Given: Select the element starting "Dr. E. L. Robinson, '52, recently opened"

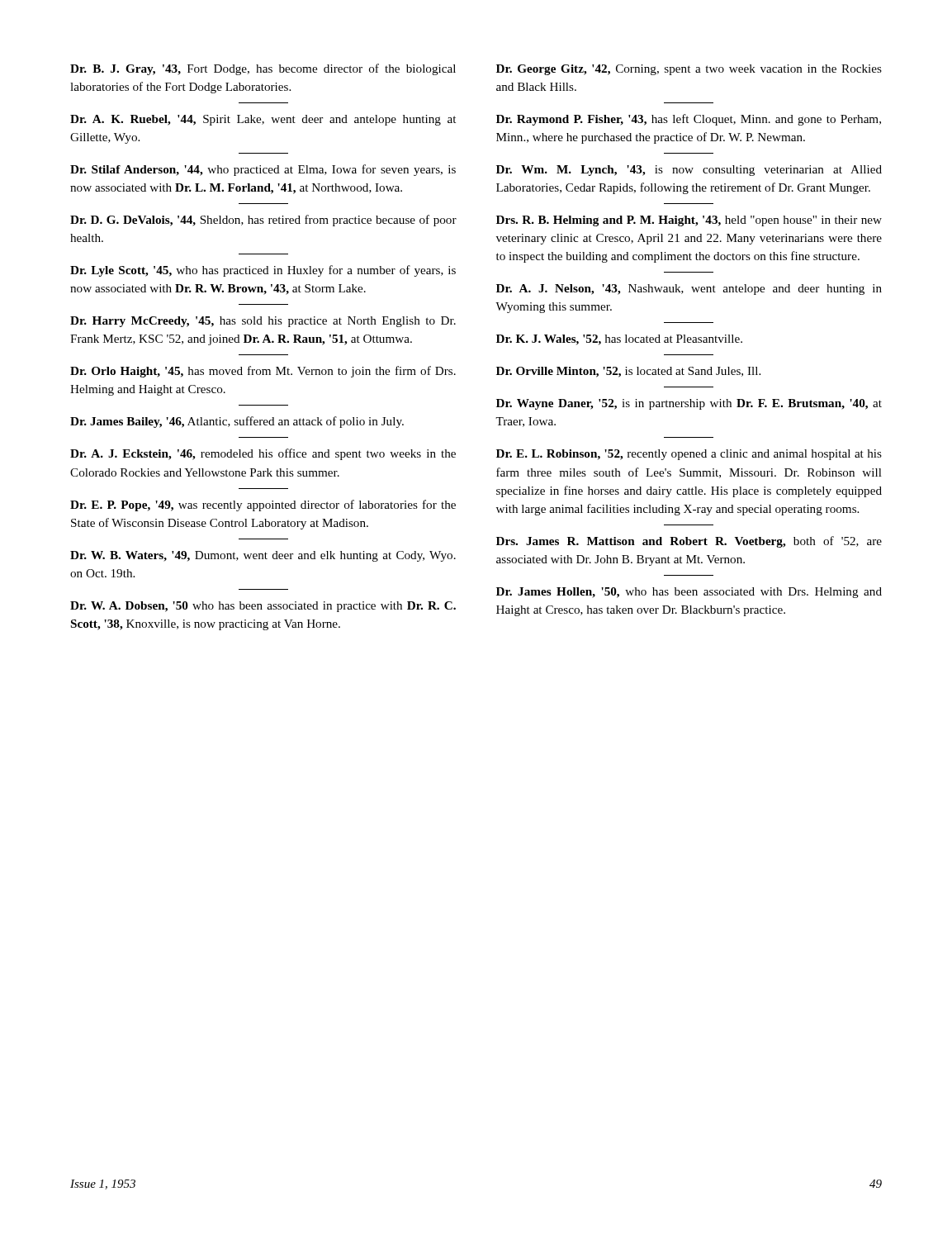Looking at the screenshot, I should pos(689,481).
